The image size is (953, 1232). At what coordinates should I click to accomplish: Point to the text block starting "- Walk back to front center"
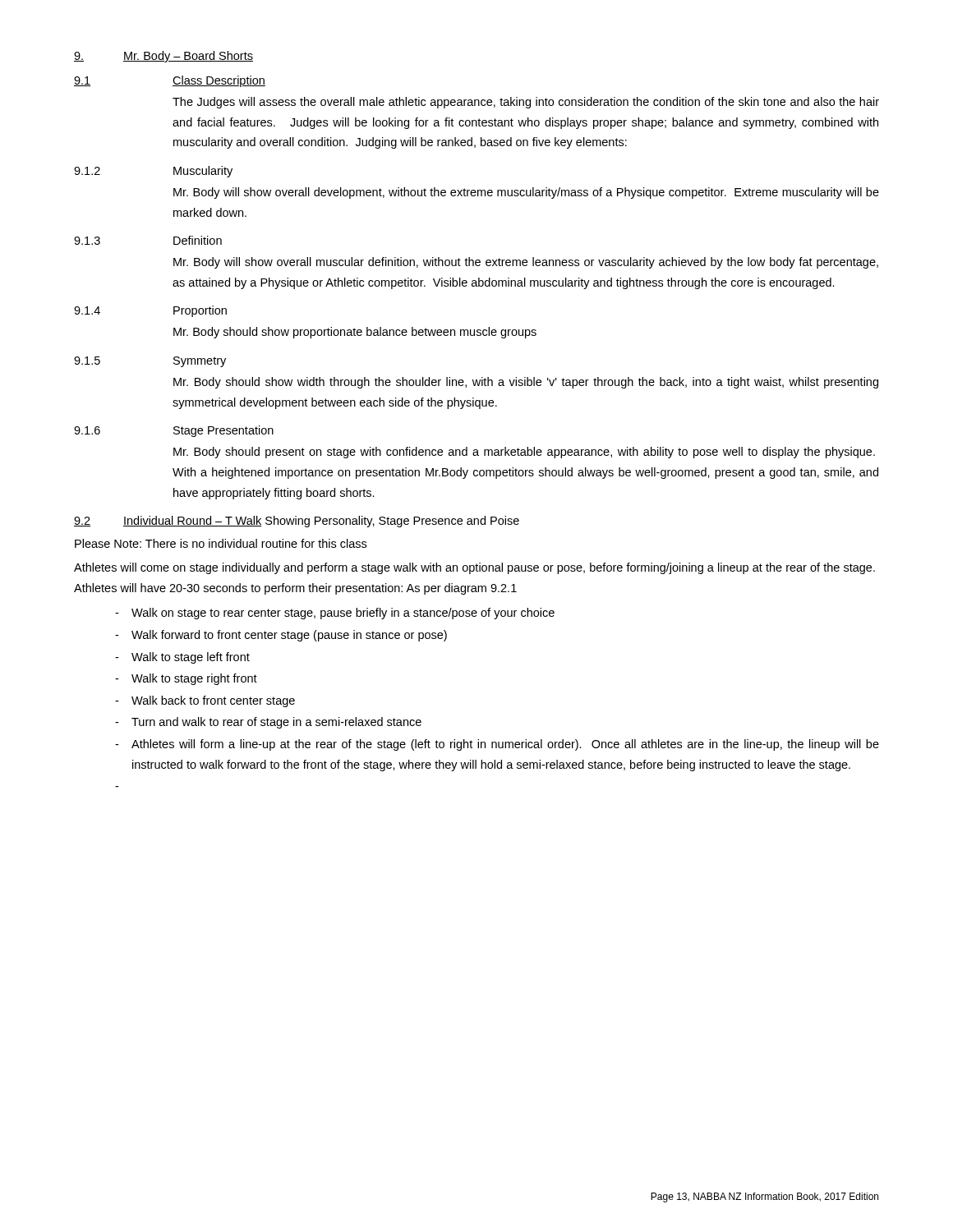coord(205,701)
